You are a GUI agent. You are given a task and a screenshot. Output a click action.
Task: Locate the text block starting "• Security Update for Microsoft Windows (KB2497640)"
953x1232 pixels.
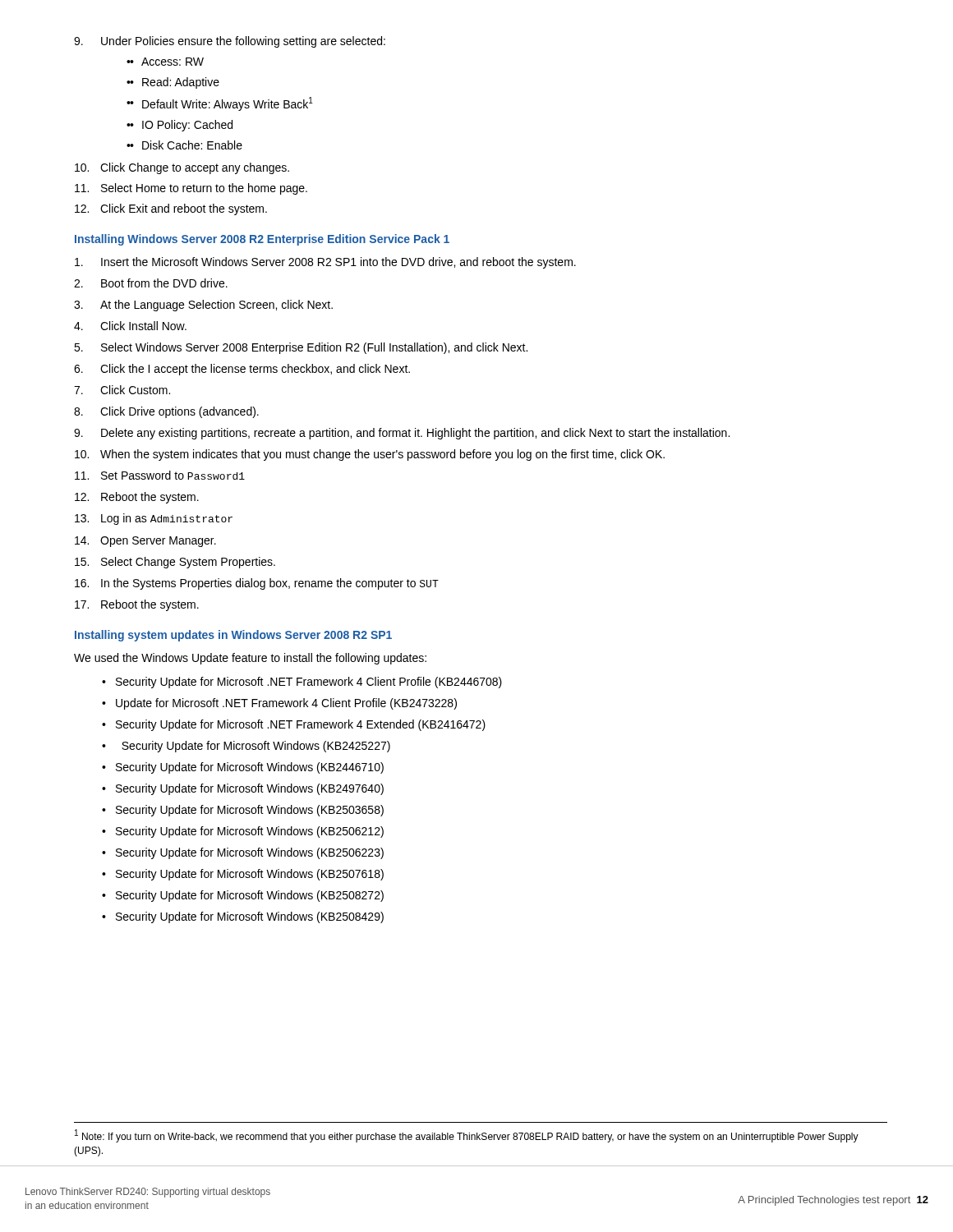(243, 789)
